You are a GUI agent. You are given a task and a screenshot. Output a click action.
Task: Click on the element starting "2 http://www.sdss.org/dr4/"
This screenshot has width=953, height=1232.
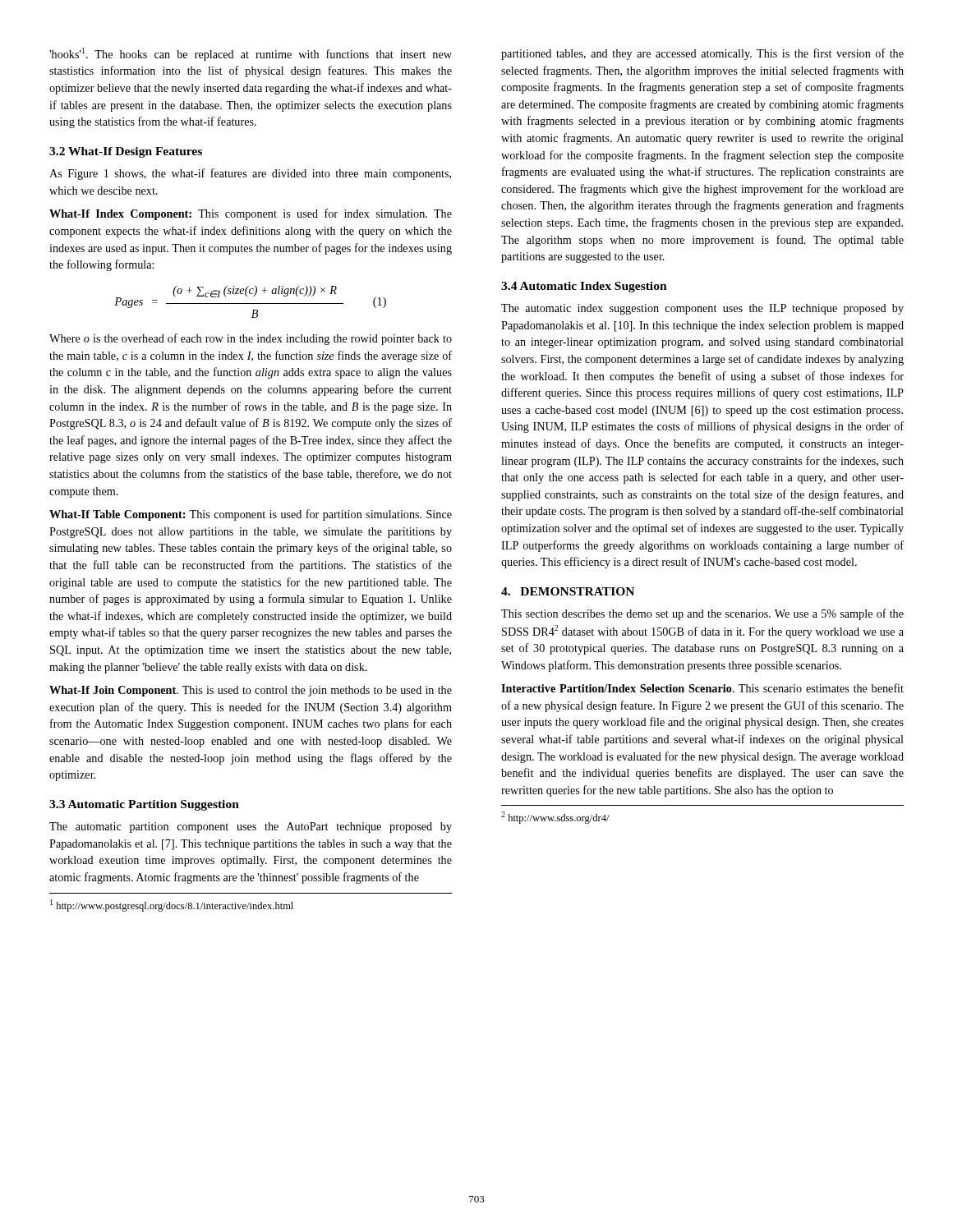click(x=555, y=817)
